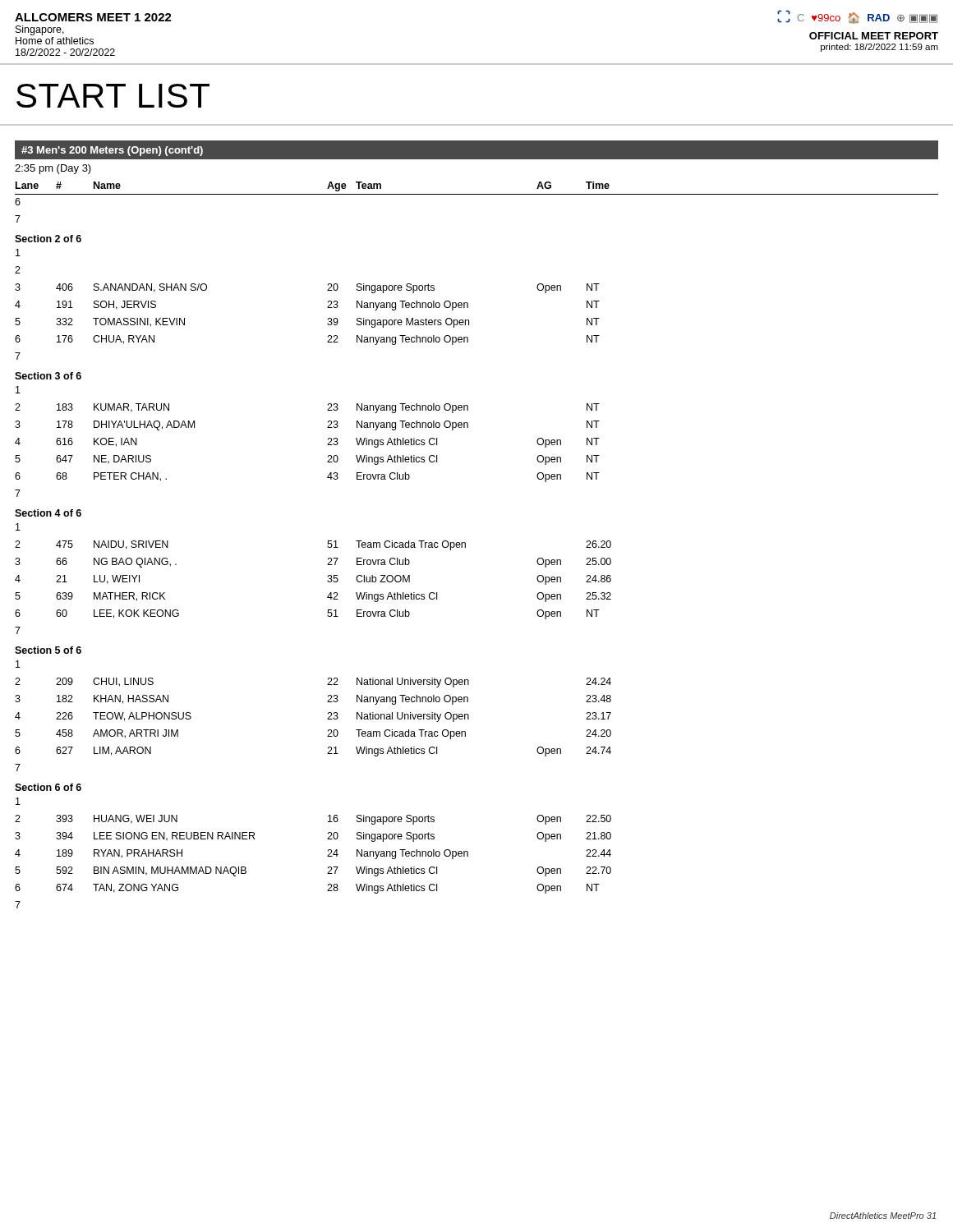
Task: Point to the block starting "#3 Men's 200 Meters (Open)"
Action: tap(112, 150)
